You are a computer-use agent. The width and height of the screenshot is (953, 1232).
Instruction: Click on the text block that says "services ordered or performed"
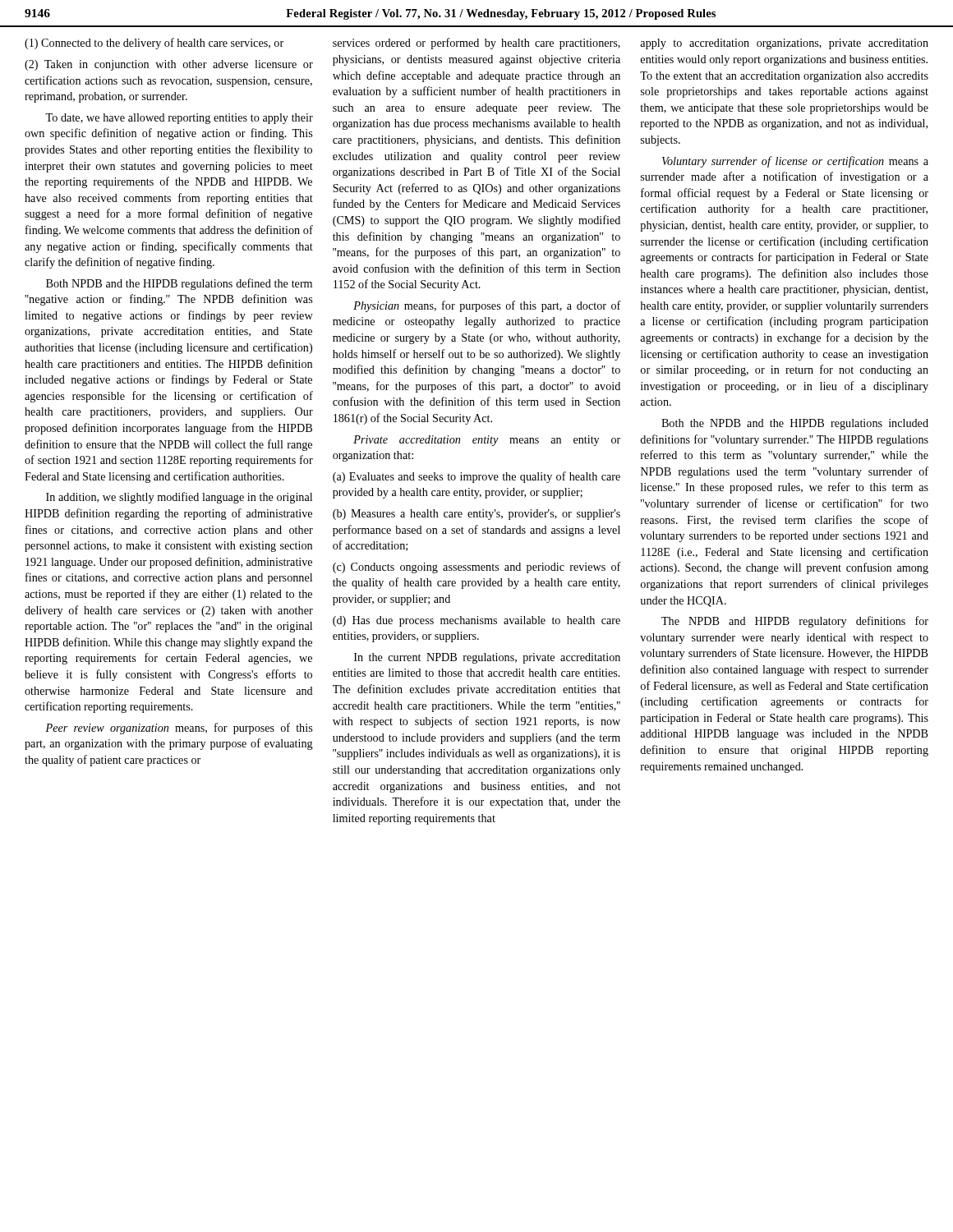point(477,431)
